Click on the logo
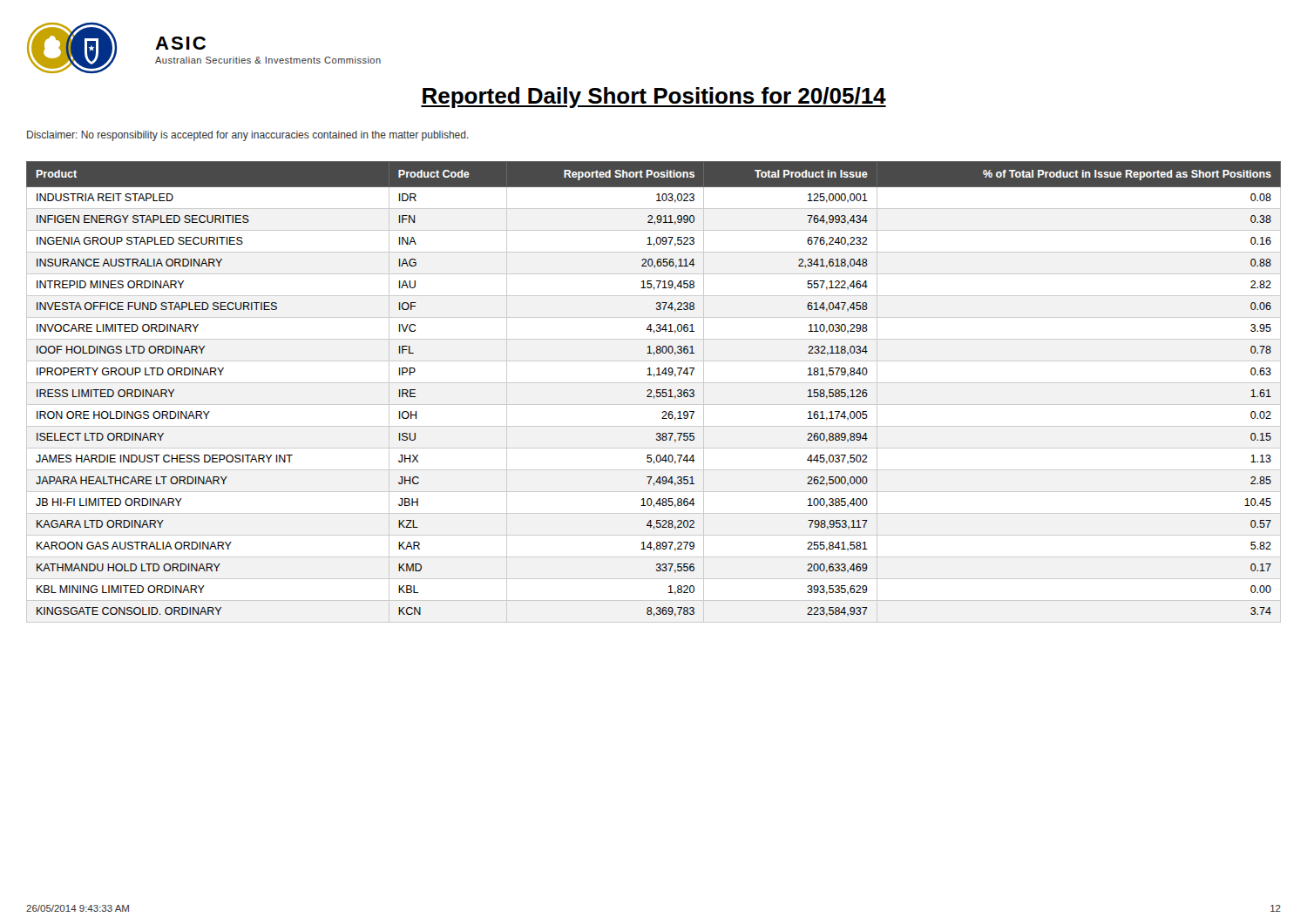 coord(204,48)
